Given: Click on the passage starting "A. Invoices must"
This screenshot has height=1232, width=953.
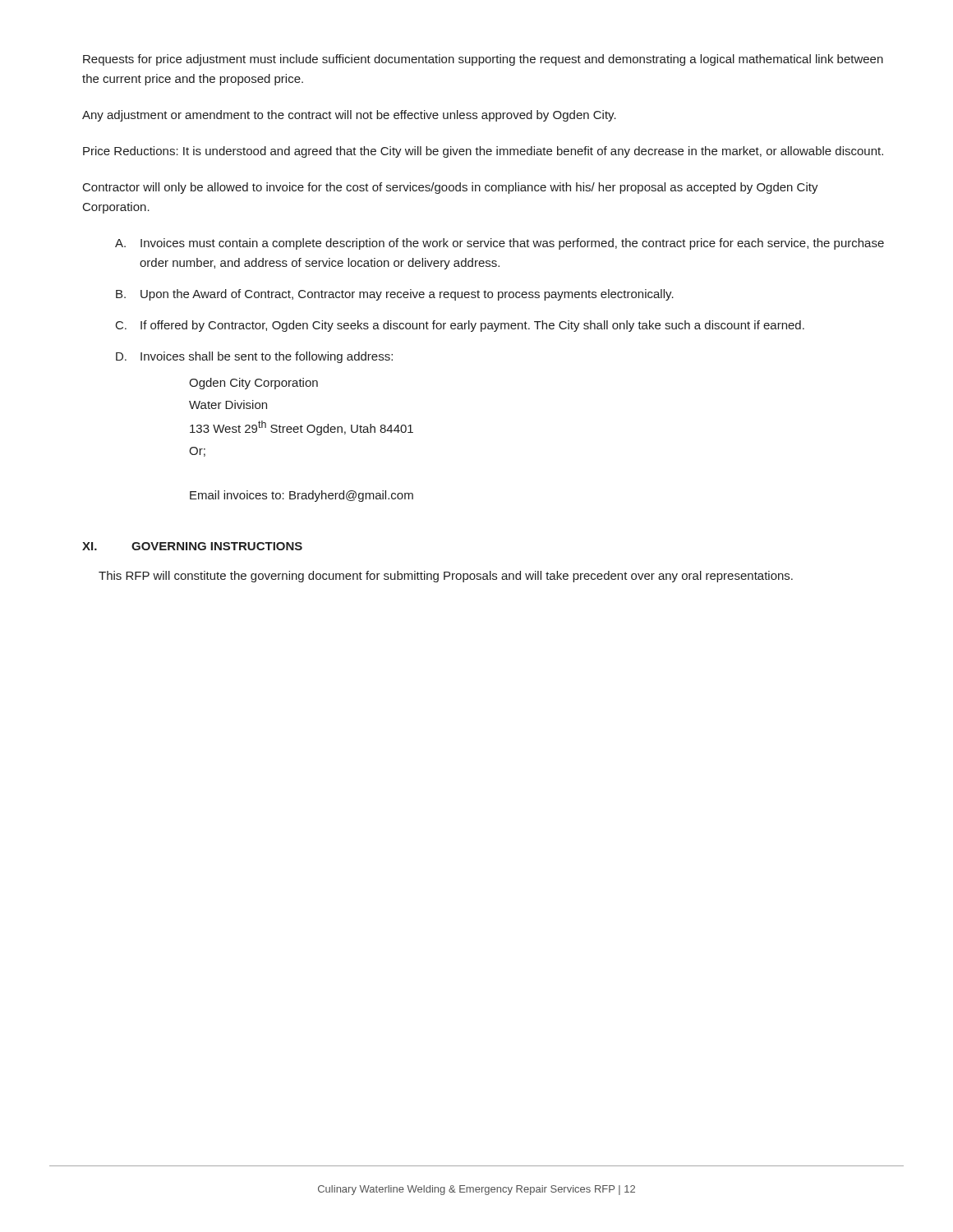Looking at the screenshot, I should point(501,253).
